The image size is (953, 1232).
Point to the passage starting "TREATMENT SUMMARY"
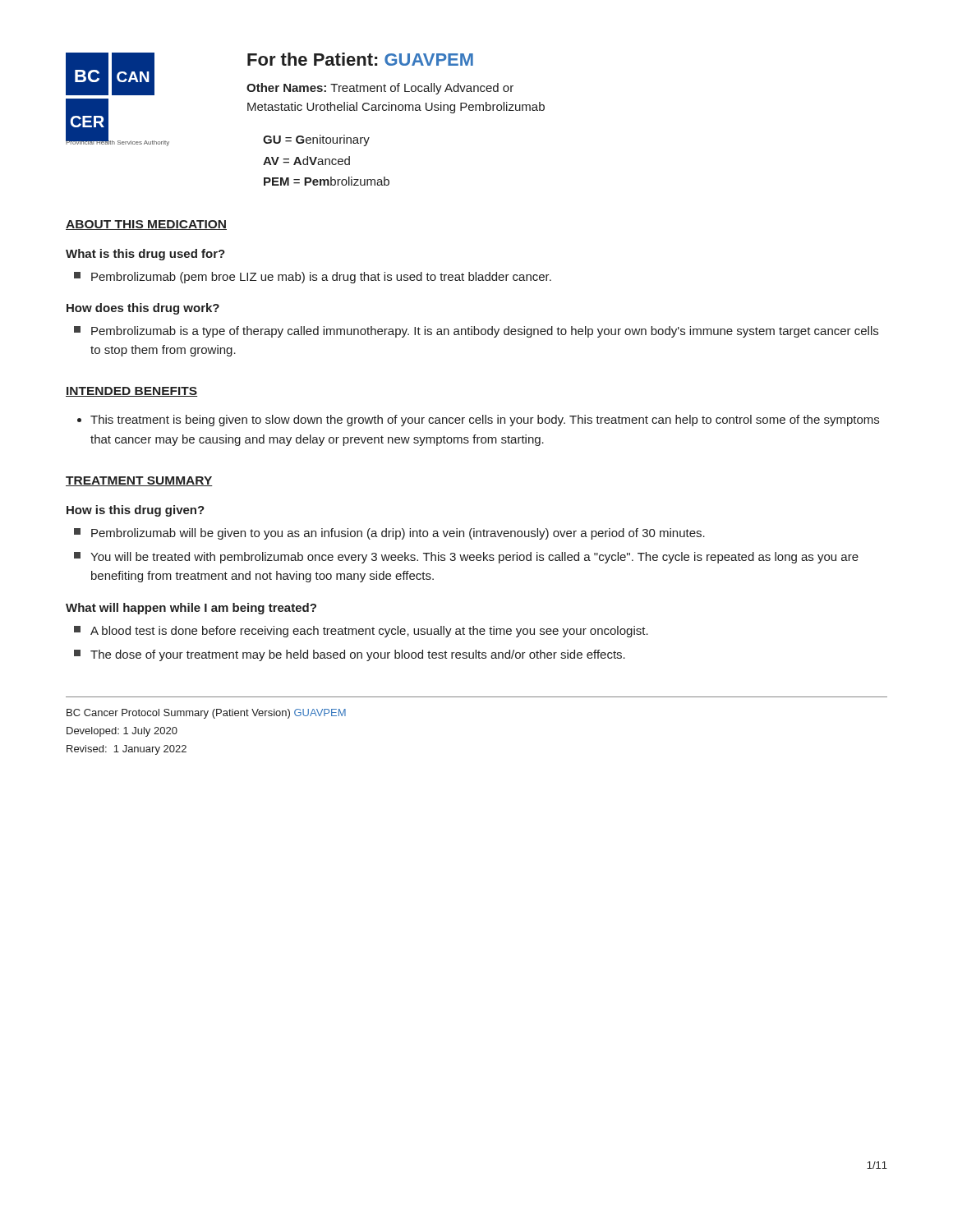[139, 480]
